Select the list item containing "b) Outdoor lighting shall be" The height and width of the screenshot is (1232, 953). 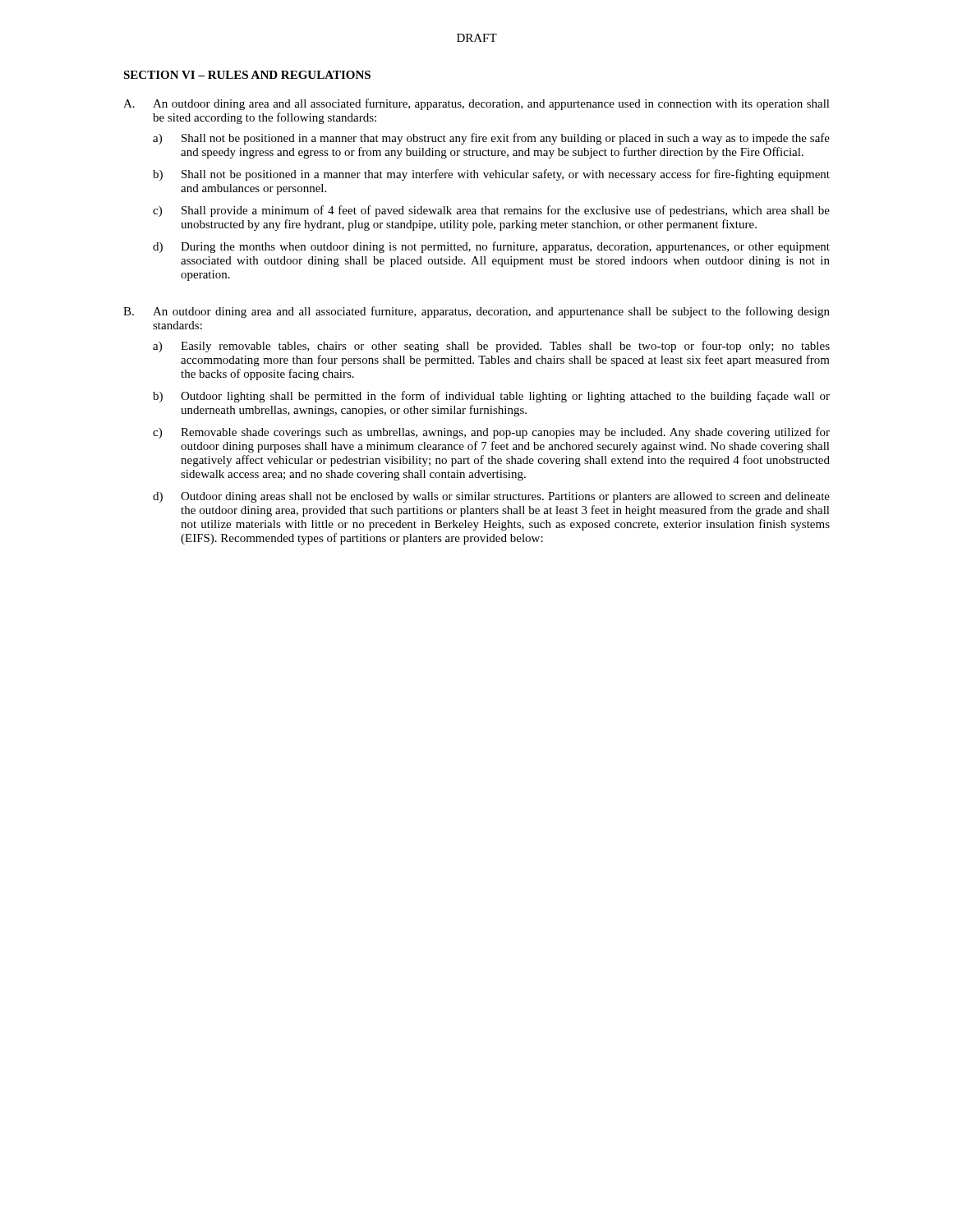click(x=491, y=403)
